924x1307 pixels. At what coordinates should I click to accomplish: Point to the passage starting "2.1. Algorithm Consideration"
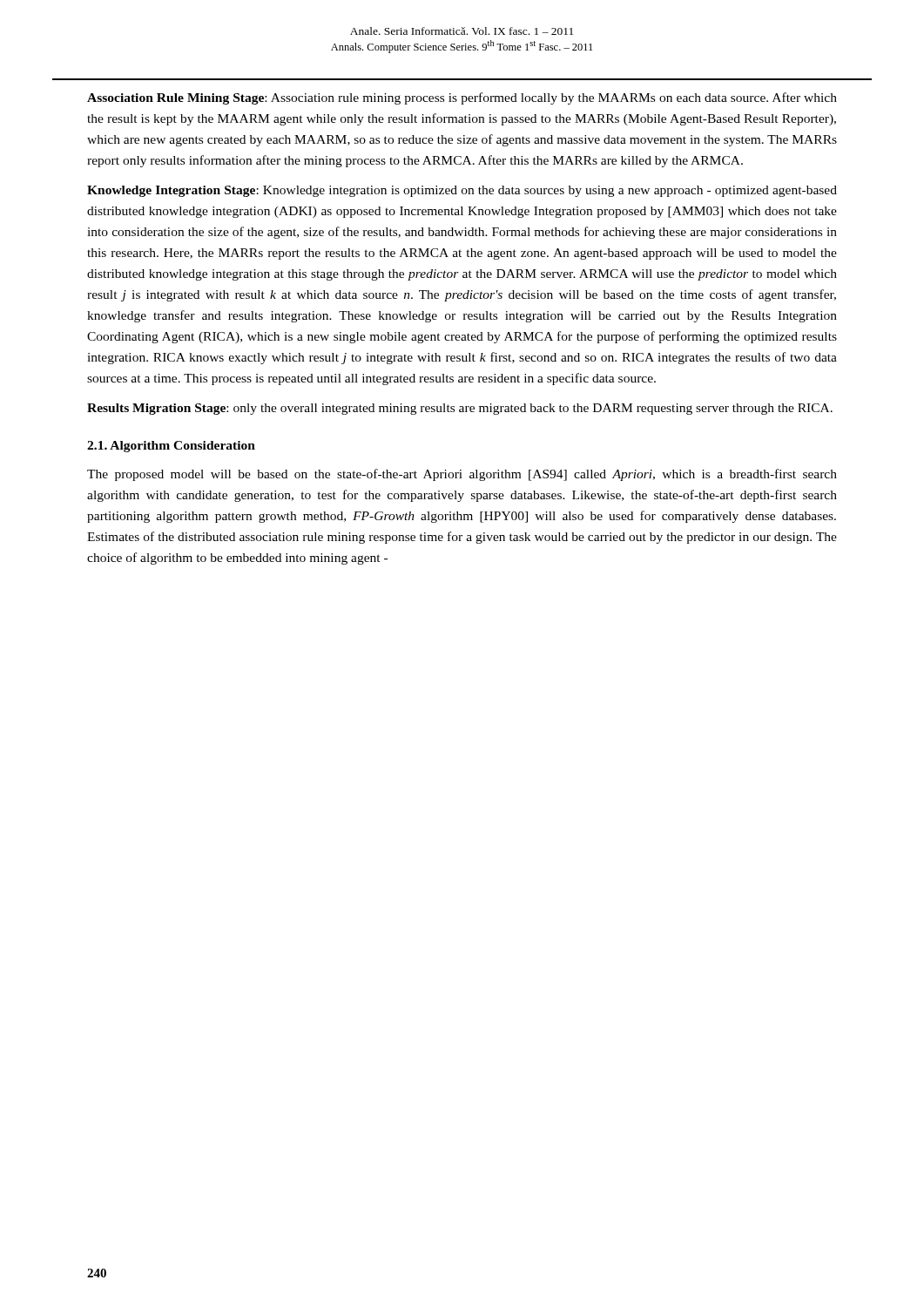tap(171, 445)
